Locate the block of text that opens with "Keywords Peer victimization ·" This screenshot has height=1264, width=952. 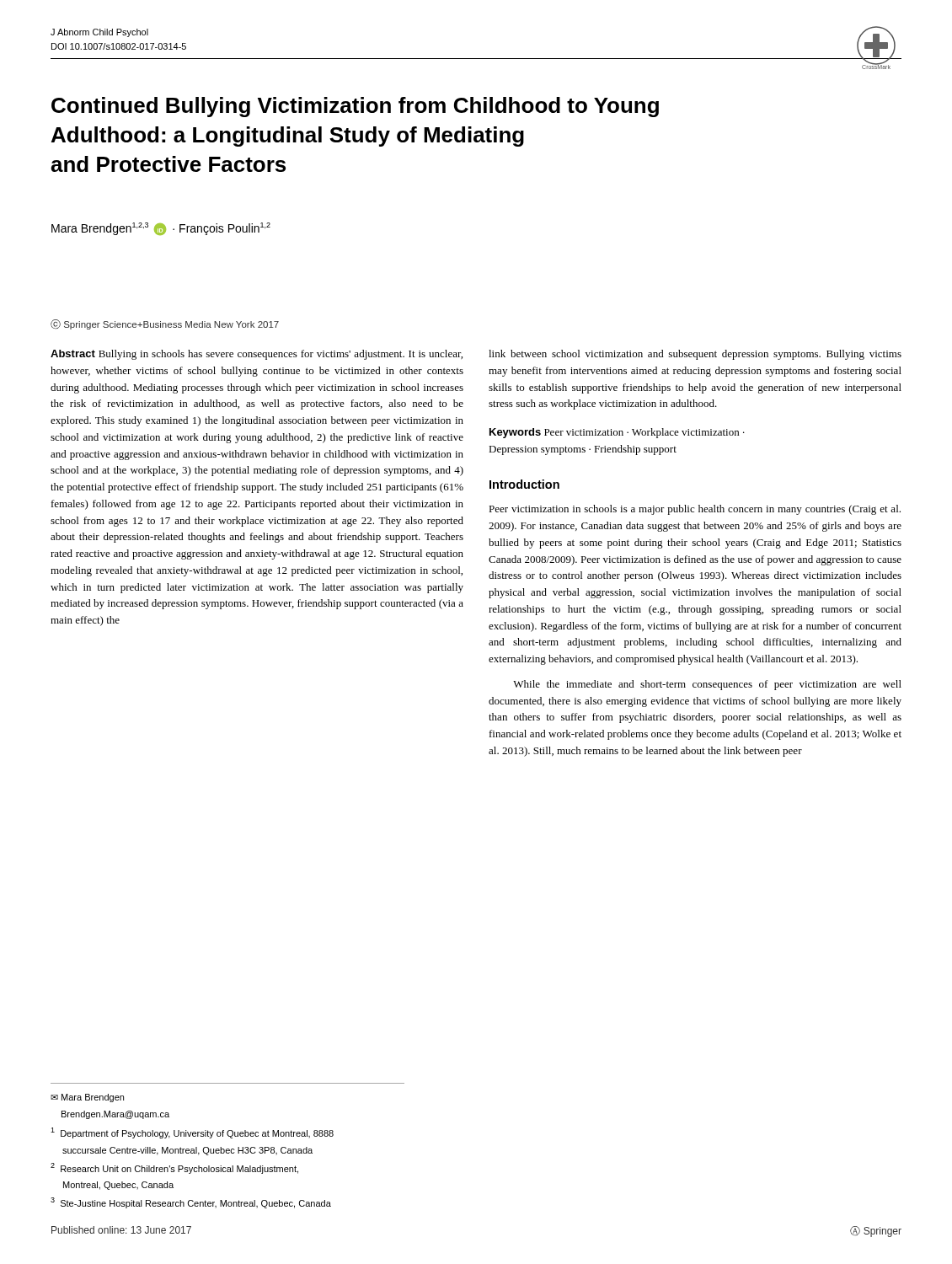[617, 440]
